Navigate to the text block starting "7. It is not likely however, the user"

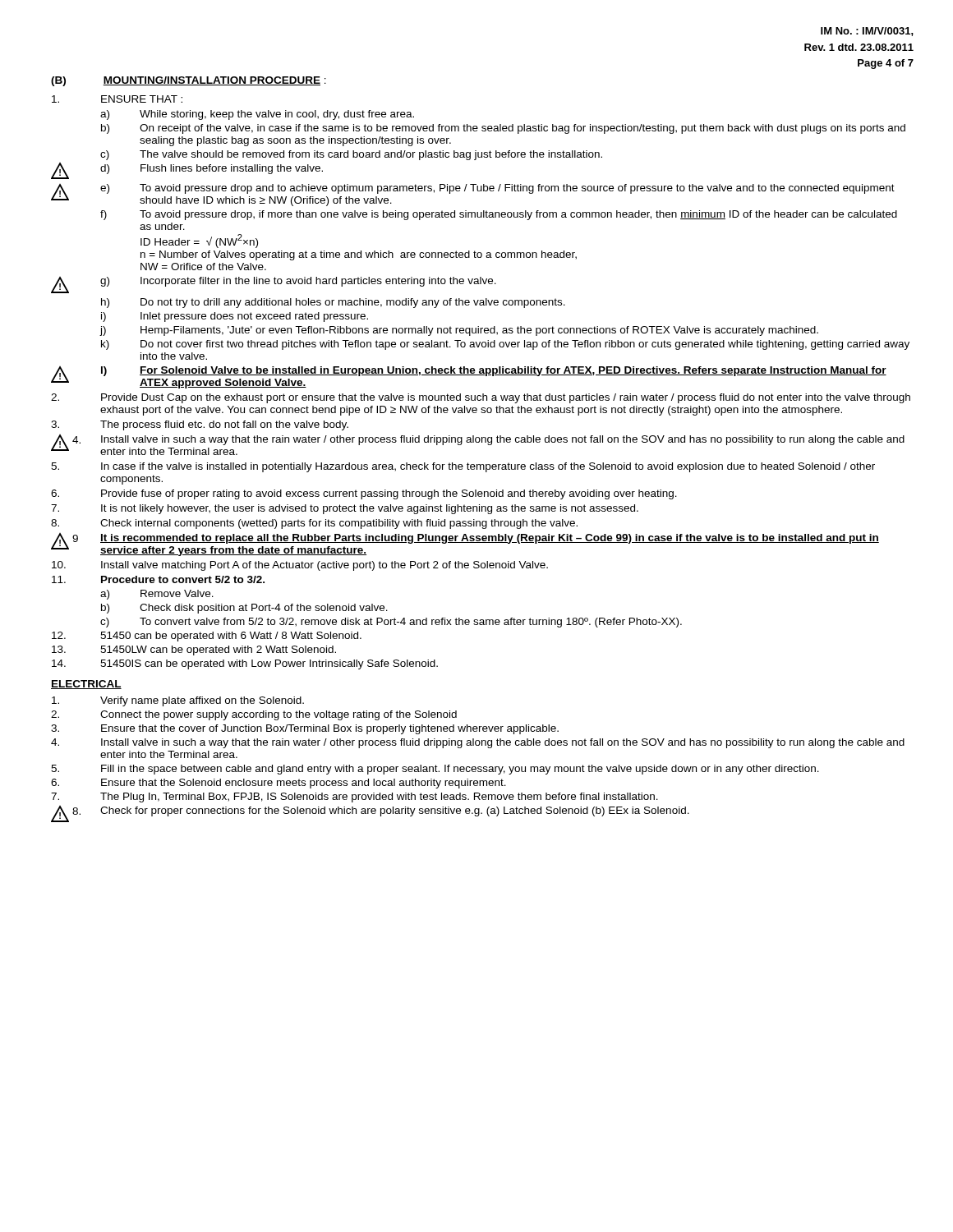coord(345,508)
